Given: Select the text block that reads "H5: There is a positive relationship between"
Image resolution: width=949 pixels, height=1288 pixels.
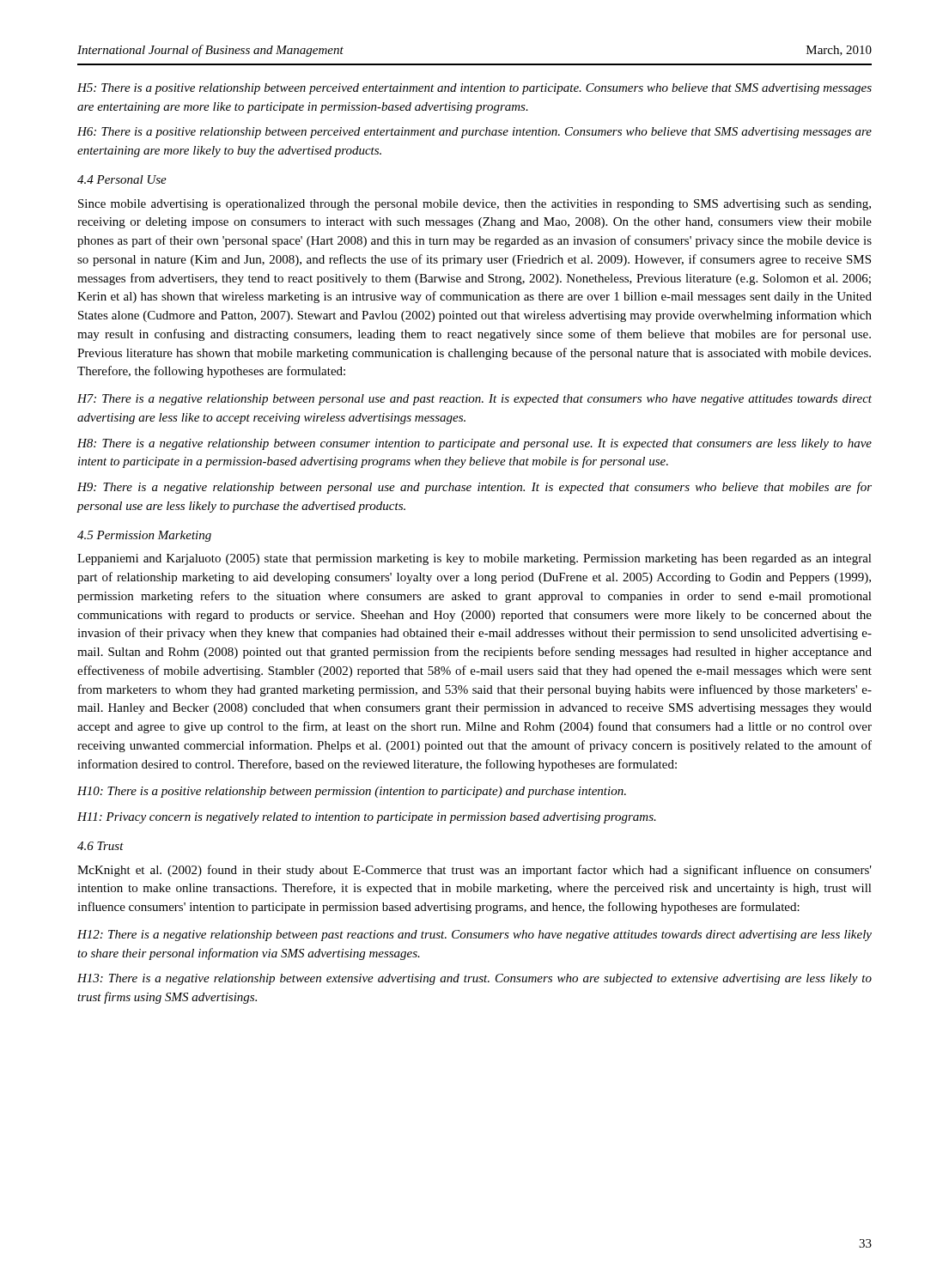Looking at the screenshot, I should click(x=474, y=98).
